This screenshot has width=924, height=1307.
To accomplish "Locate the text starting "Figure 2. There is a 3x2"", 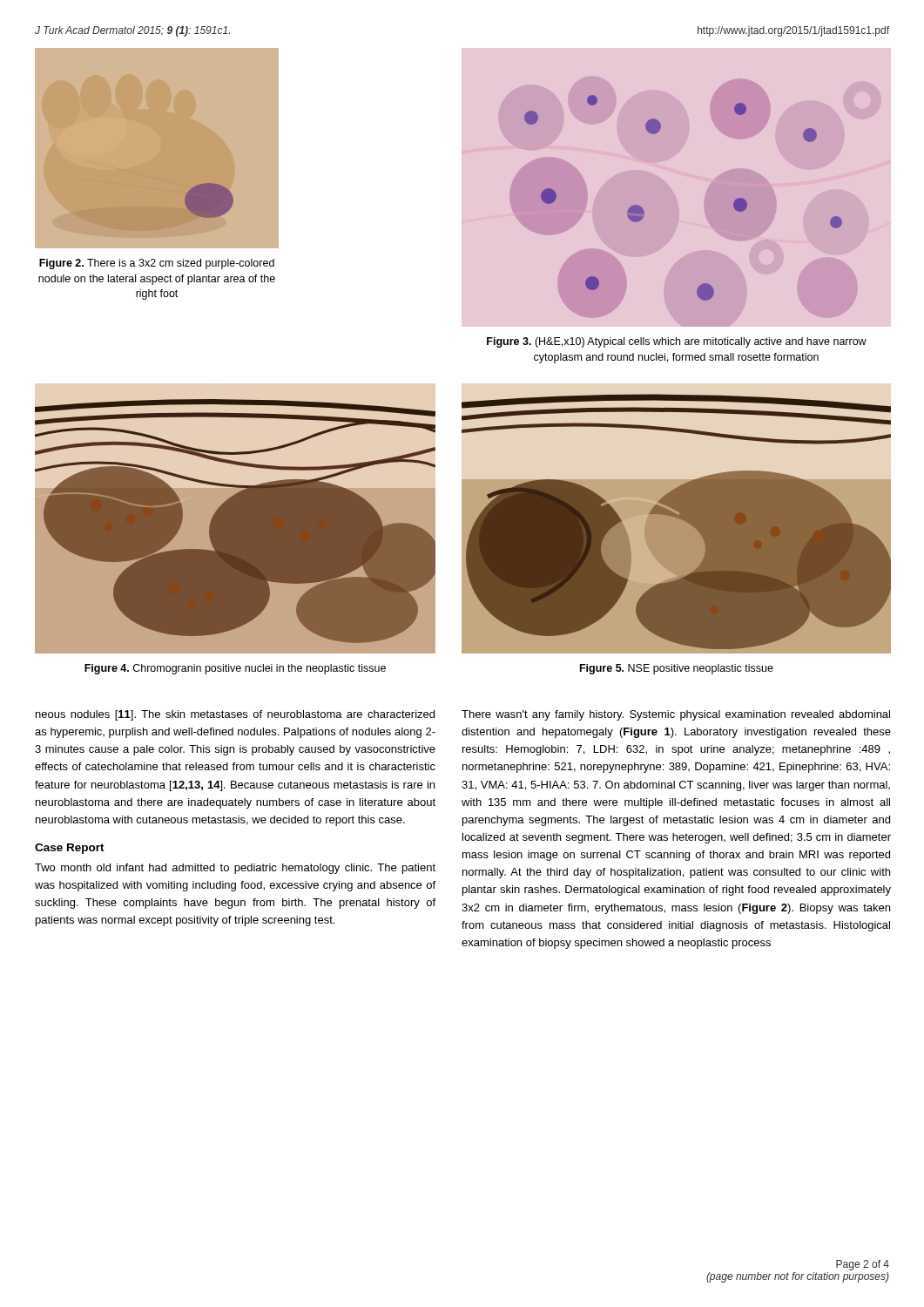I will point(157,278).
